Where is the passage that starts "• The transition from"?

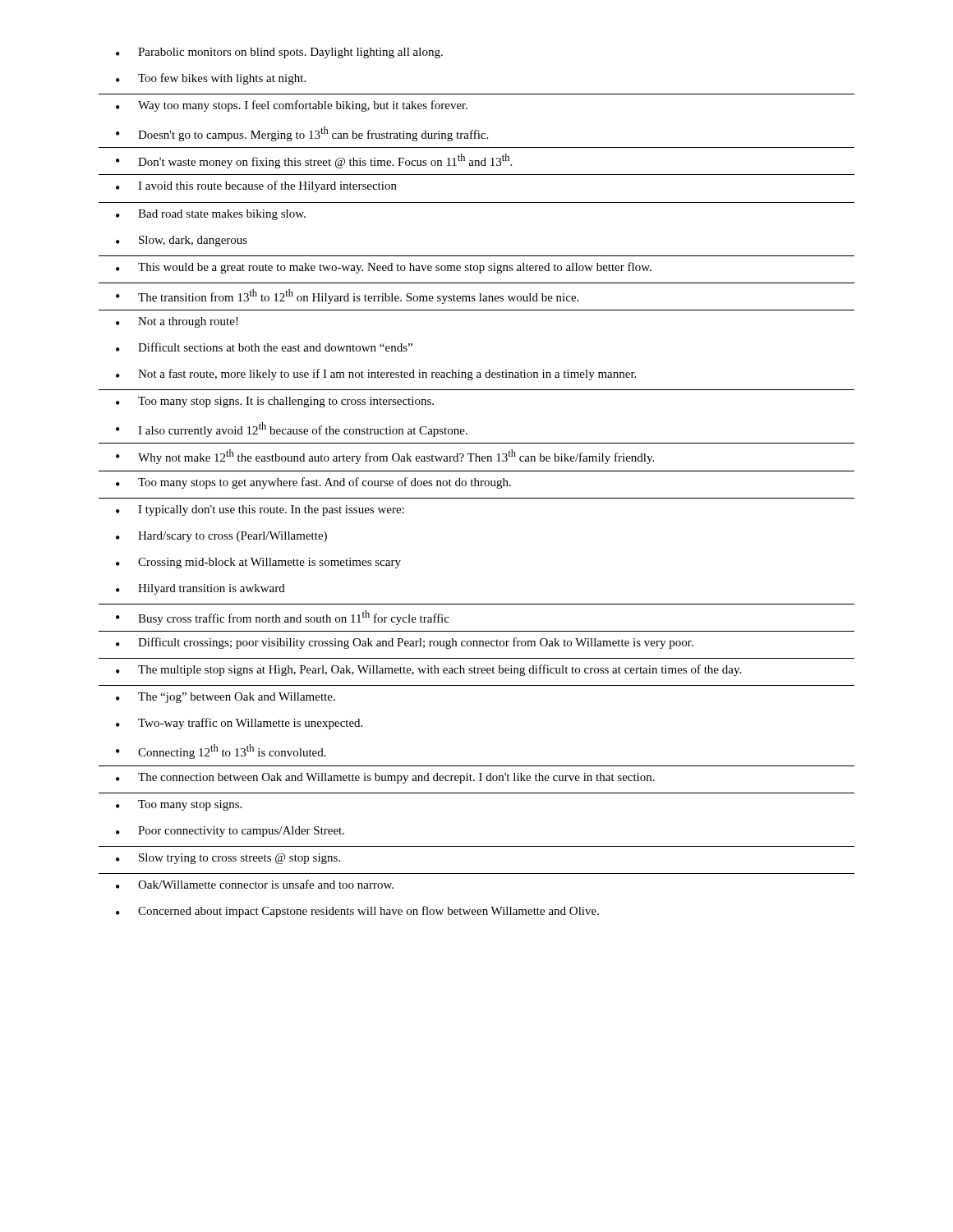[485, 296]
